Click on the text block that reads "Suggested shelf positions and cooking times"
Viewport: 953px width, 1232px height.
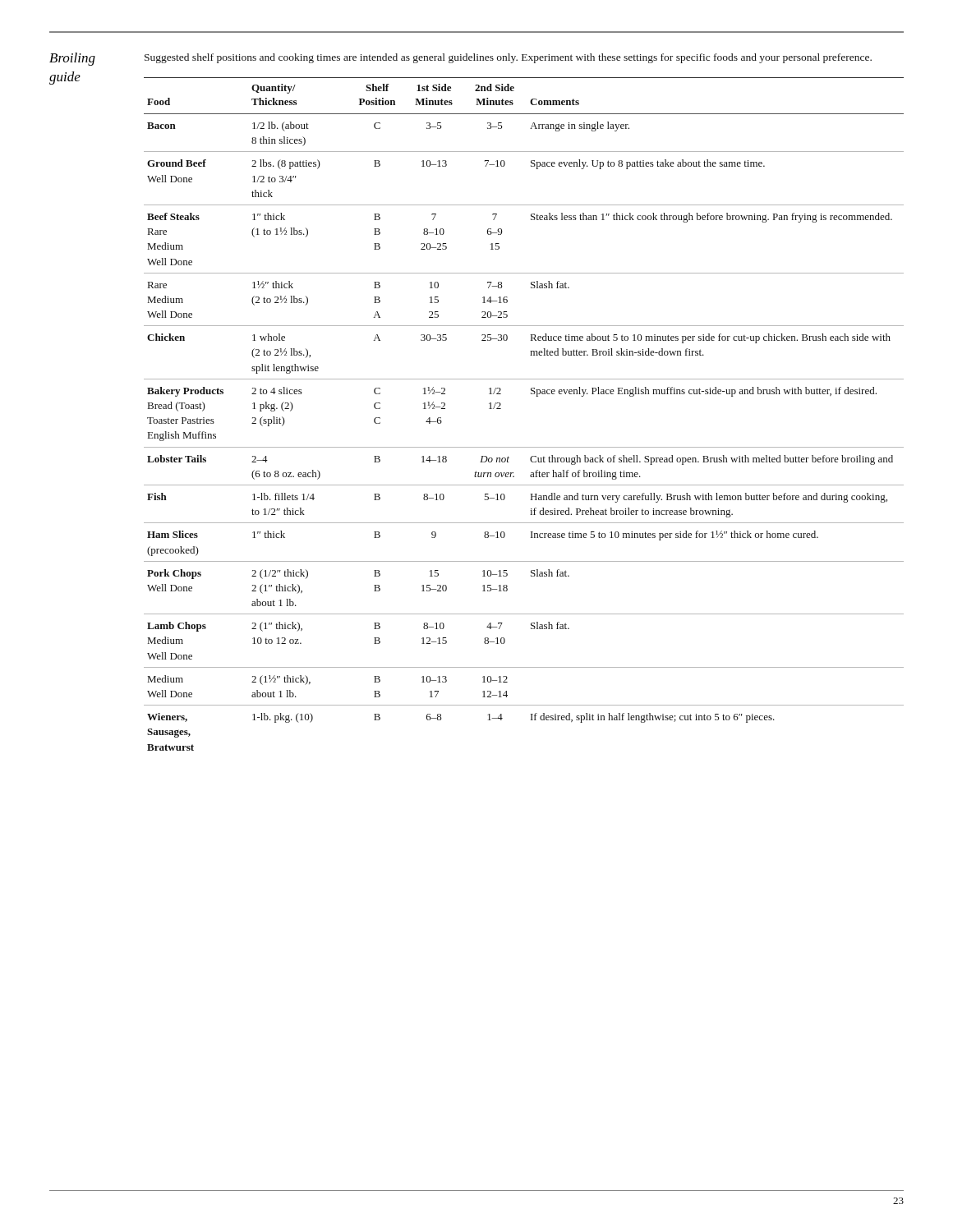point(508,57)
